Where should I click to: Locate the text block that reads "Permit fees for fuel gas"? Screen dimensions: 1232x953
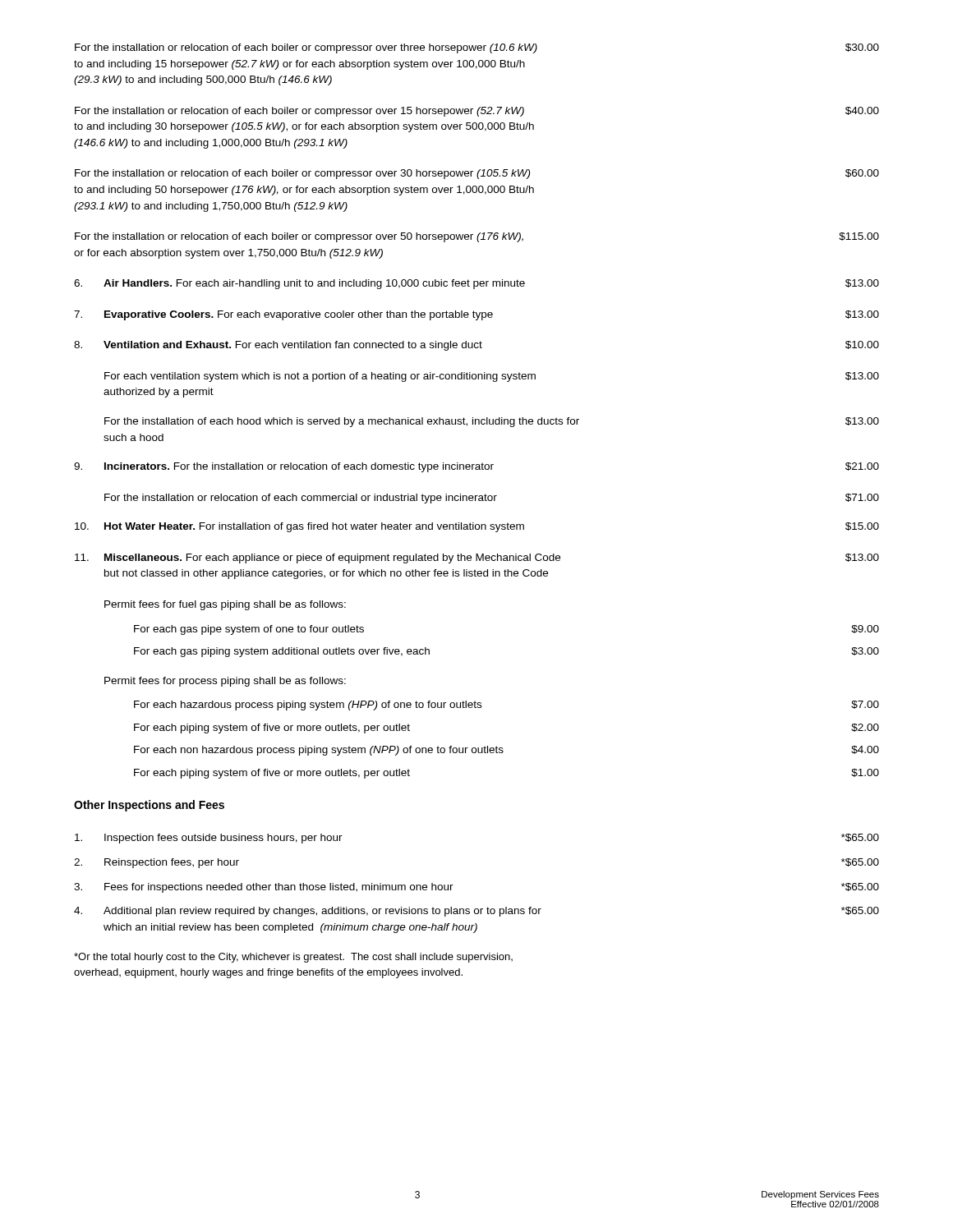[x=225, y=605]
